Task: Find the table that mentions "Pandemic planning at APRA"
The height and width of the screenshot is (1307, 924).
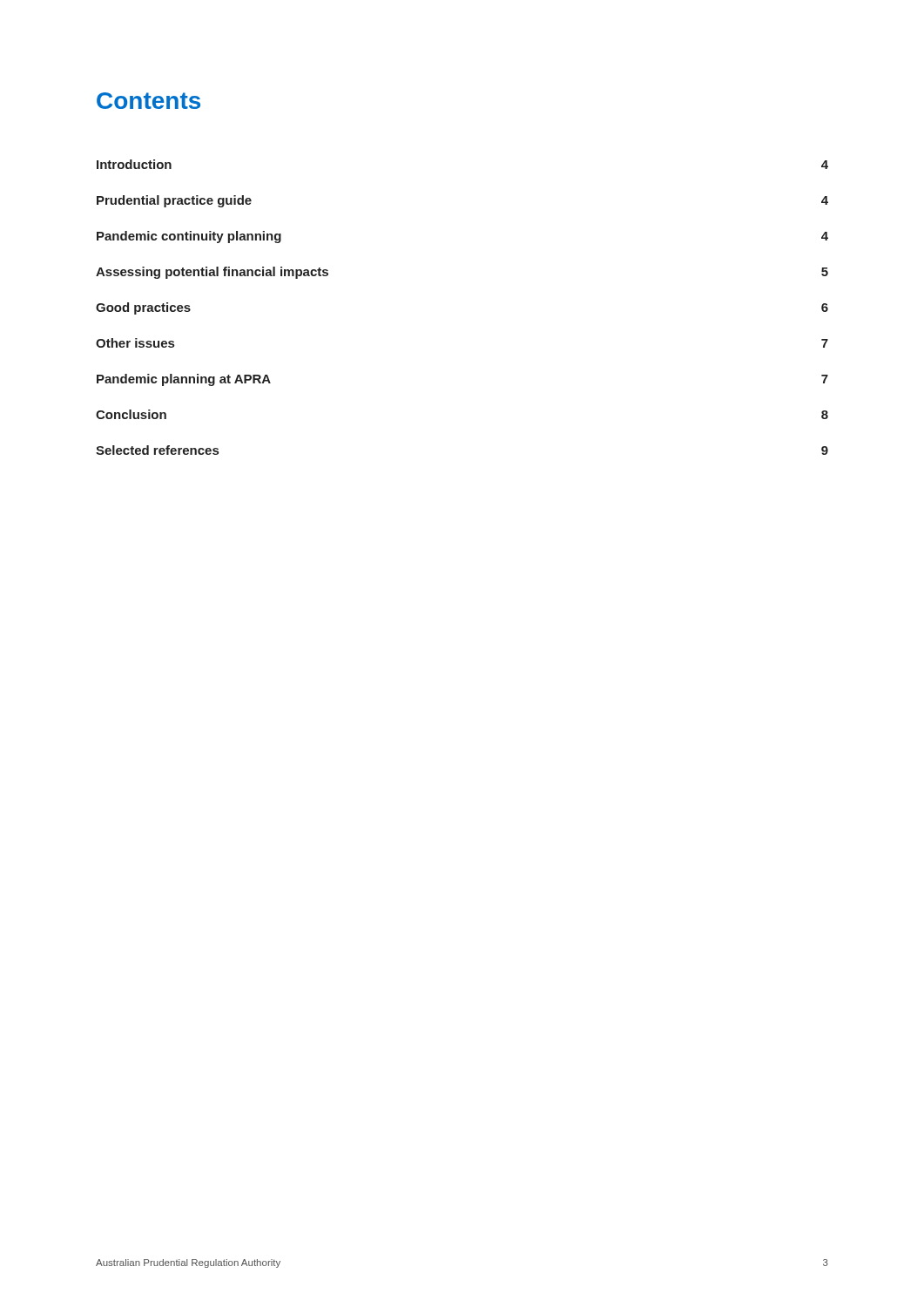Action: coord(462,307)
